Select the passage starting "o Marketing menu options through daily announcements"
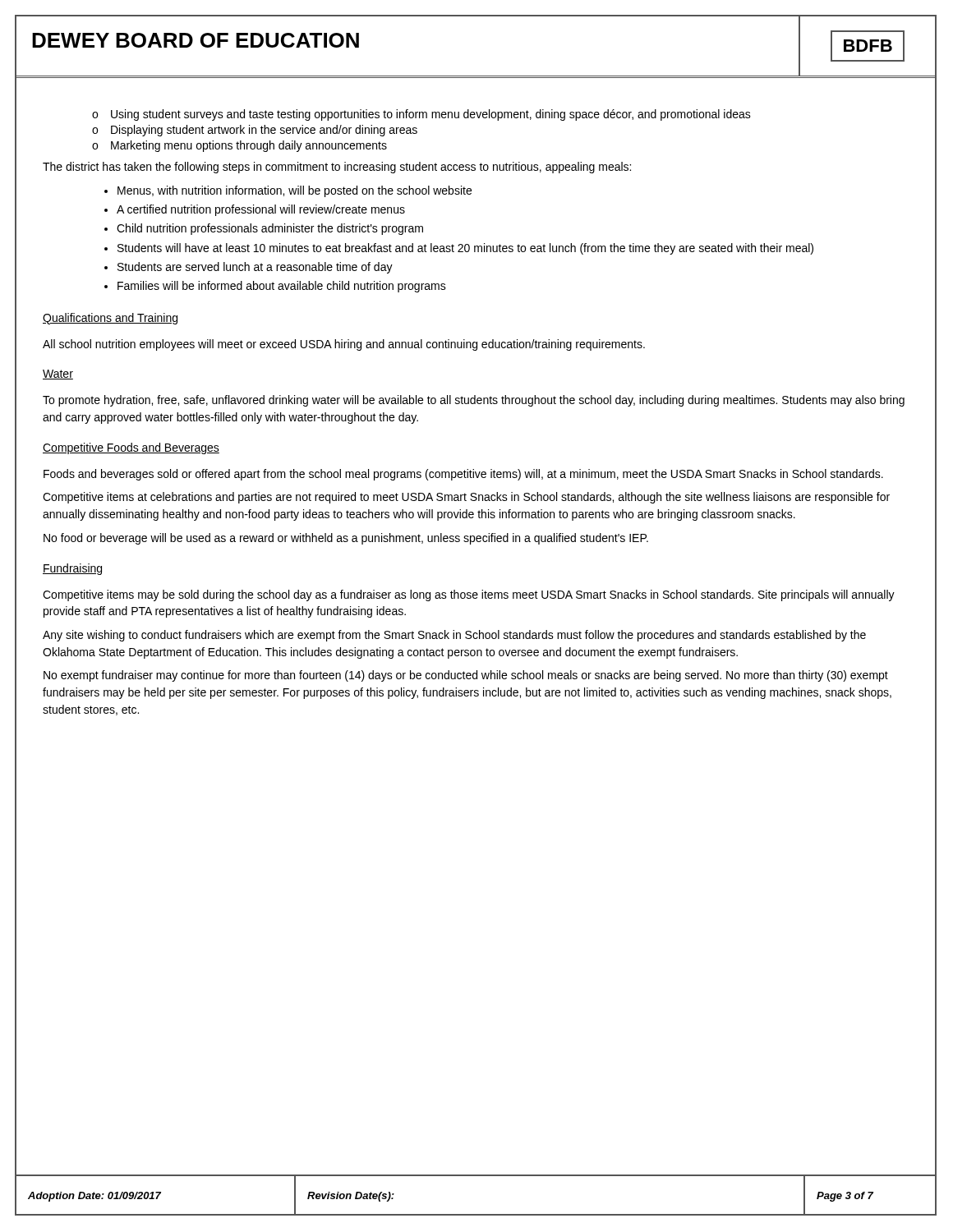The width and height of the screenshot is (953, 1232). (239, 145)
